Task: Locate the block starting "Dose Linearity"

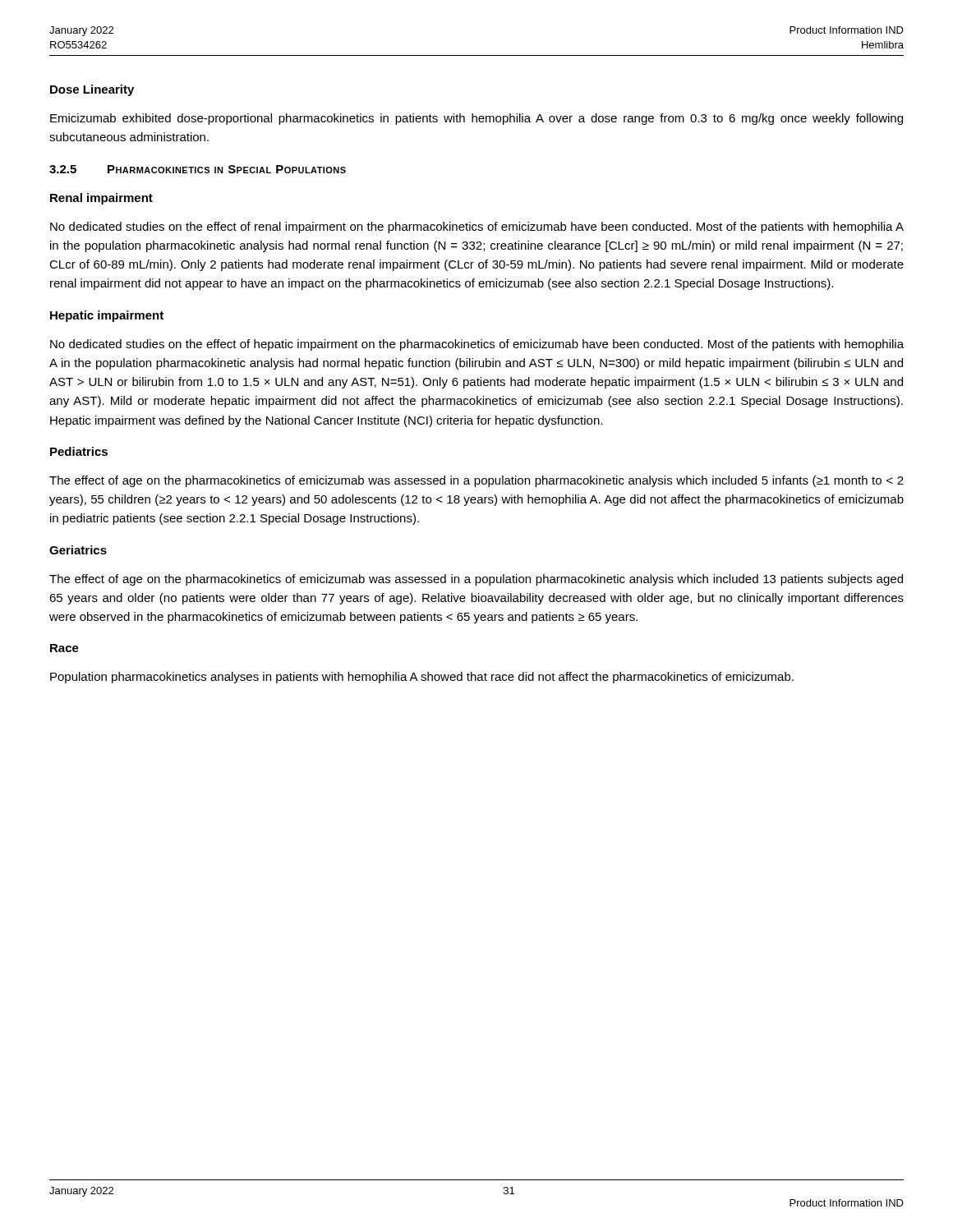Action: pyautogui.click(x=92, y=90)
